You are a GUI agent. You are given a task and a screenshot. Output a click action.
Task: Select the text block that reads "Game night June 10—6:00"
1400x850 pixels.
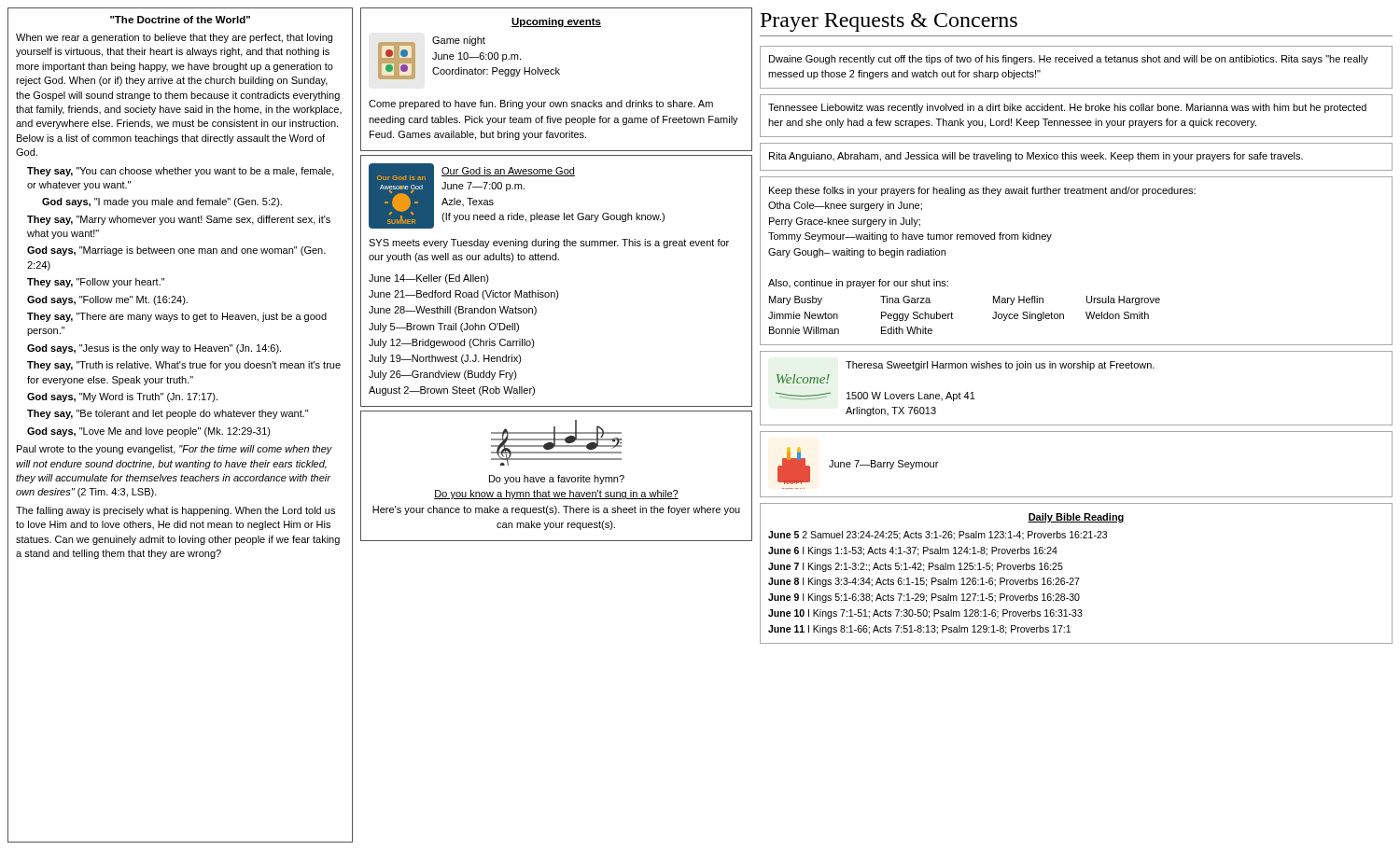coord(496,56)
